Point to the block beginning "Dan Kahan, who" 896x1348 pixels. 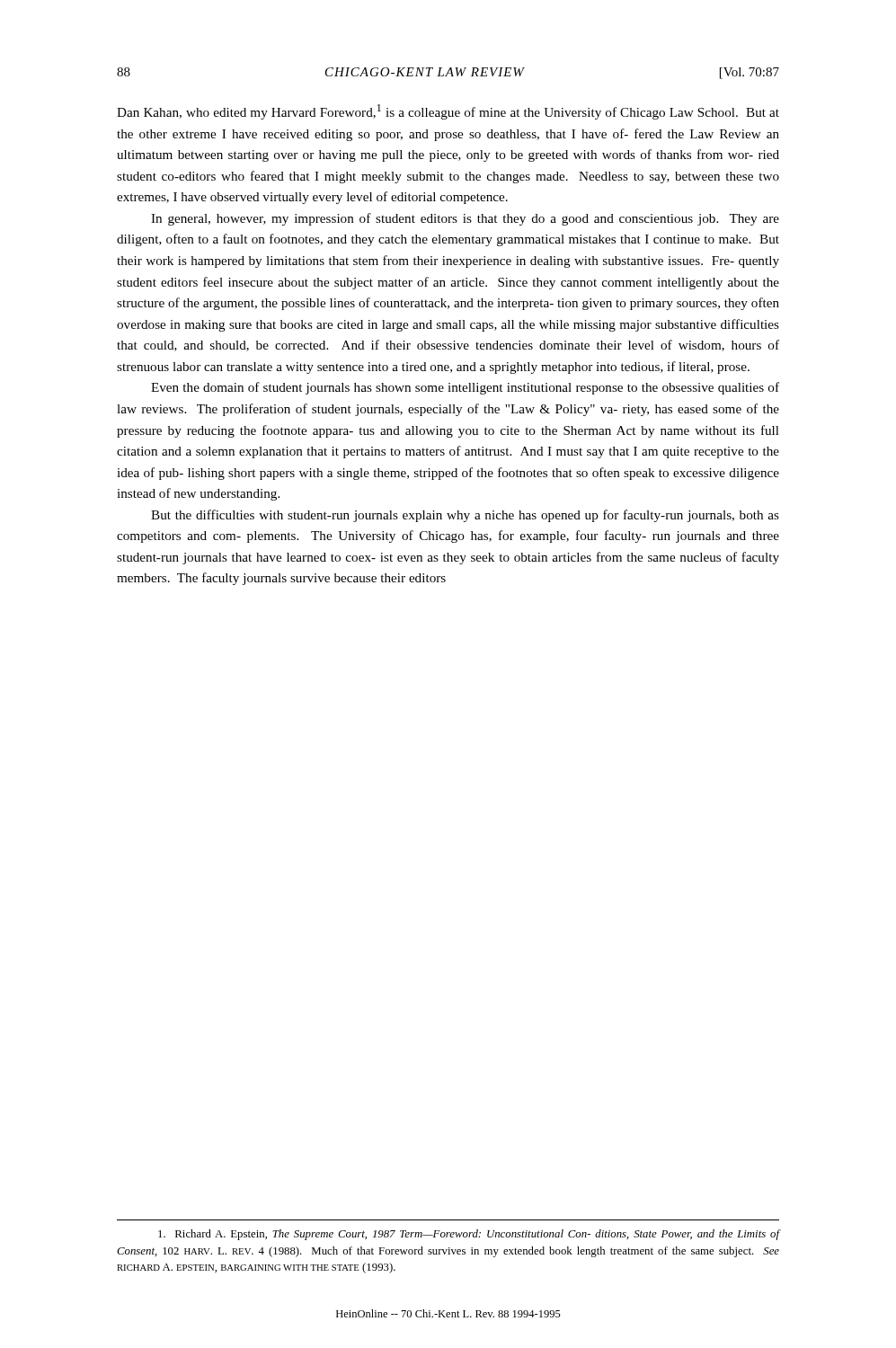pos(448,154)
